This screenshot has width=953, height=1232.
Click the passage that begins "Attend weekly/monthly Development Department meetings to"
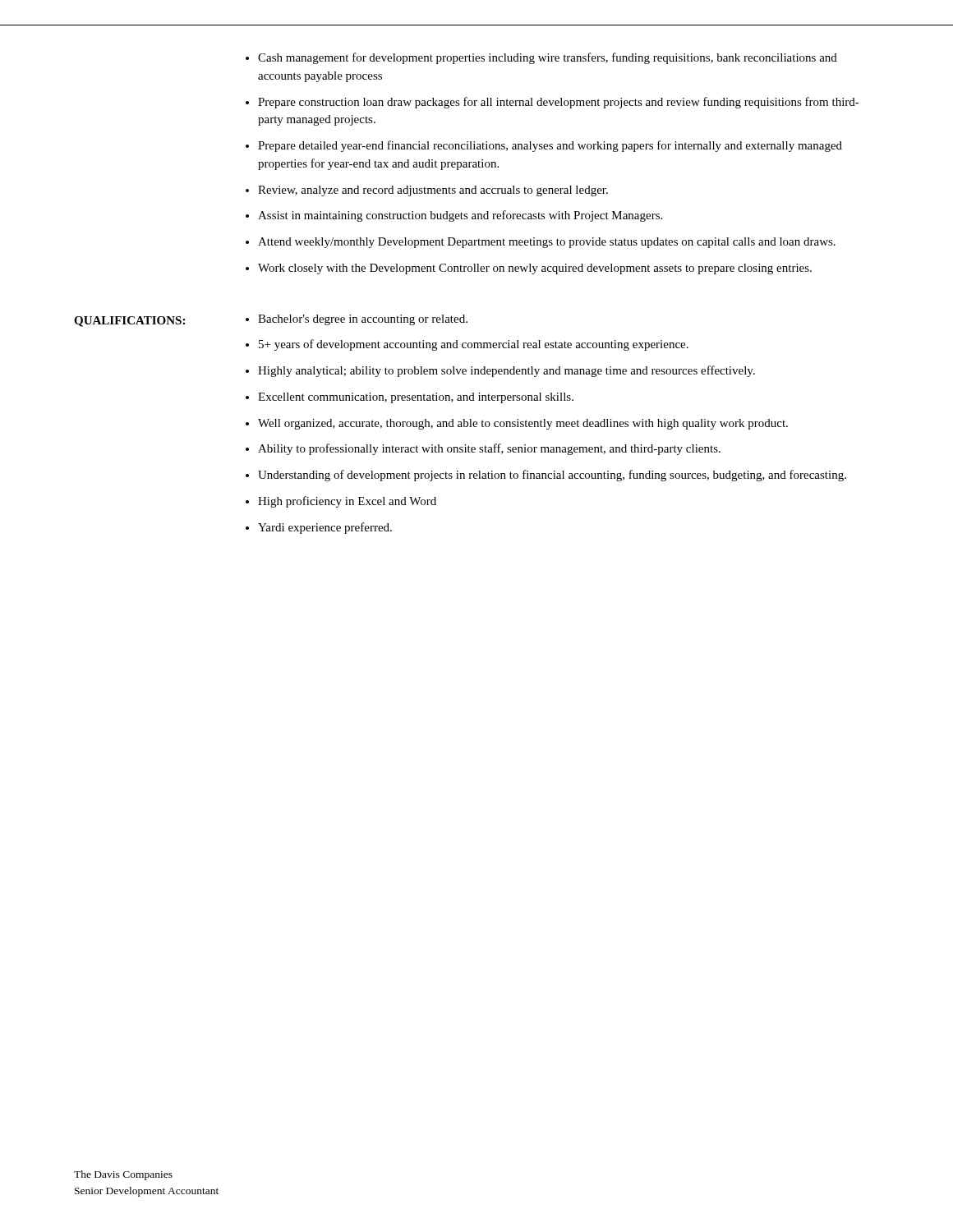[x=547, y=241]
